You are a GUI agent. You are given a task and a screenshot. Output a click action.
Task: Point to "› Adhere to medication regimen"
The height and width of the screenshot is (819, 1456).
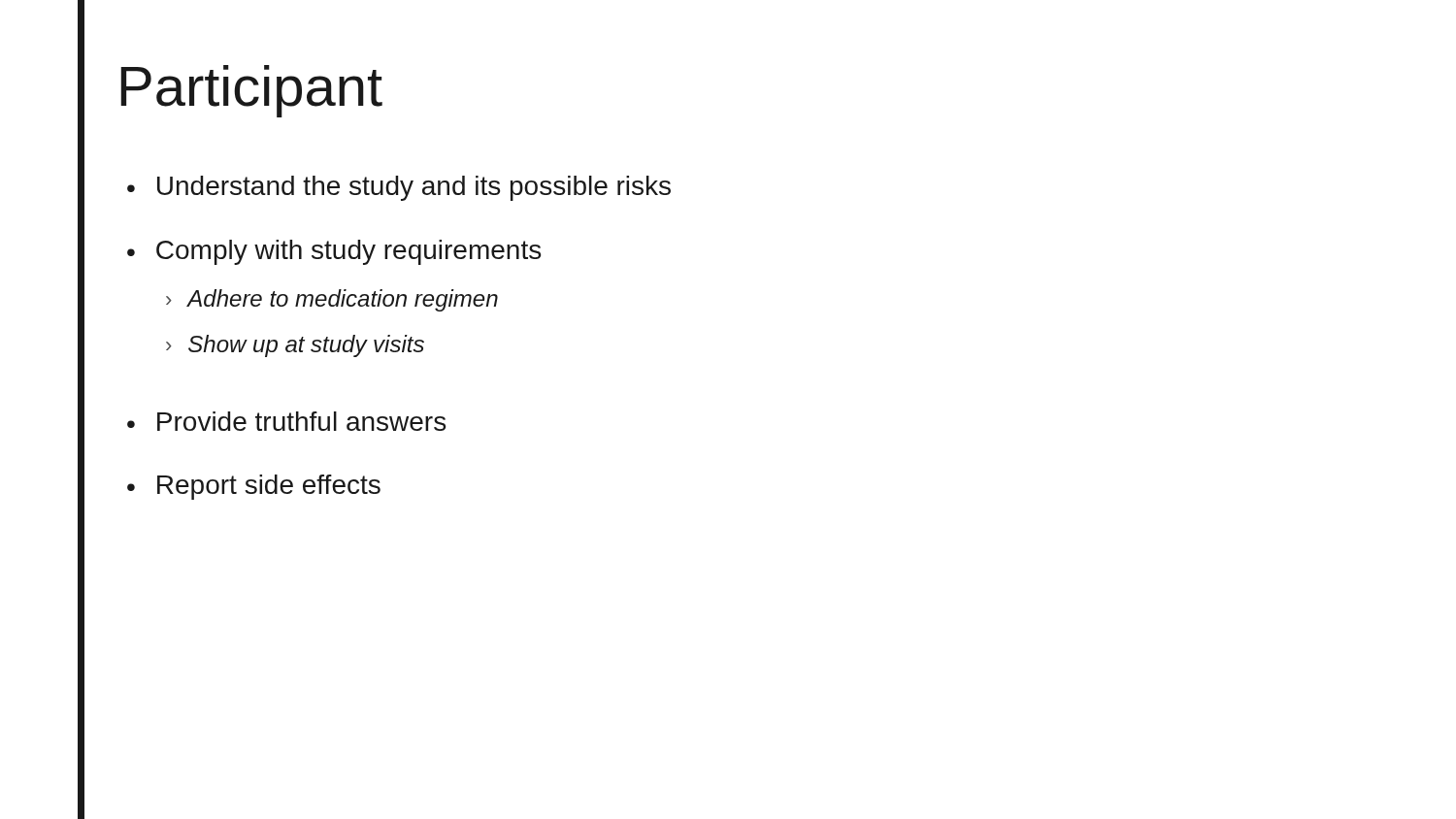[332, 299]
